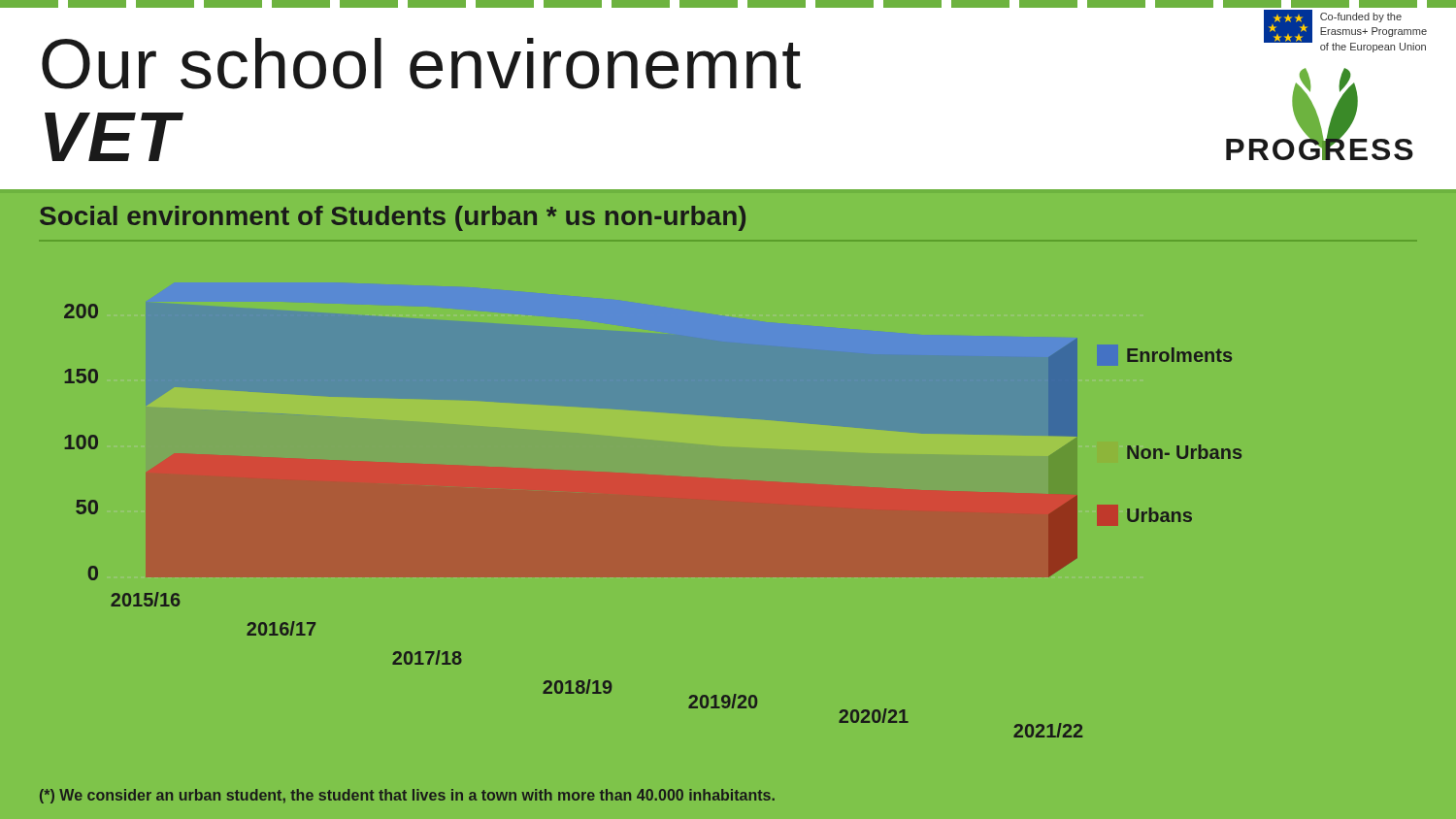Find the text block starting "Social environment of Students (urban * us non-urban)"

728,221
